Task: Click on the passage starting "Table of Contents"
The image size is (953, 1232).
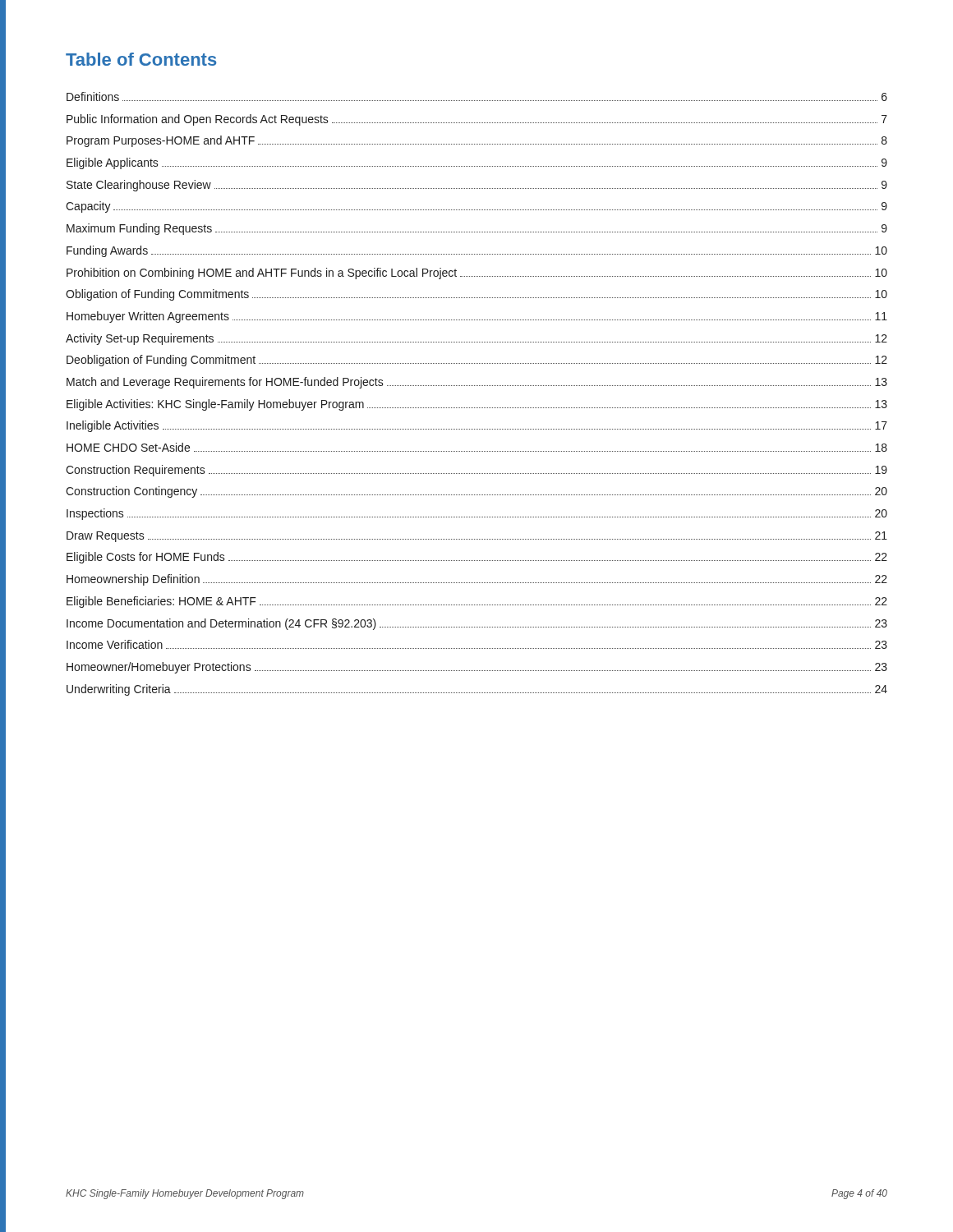Action: click(141, 60)
